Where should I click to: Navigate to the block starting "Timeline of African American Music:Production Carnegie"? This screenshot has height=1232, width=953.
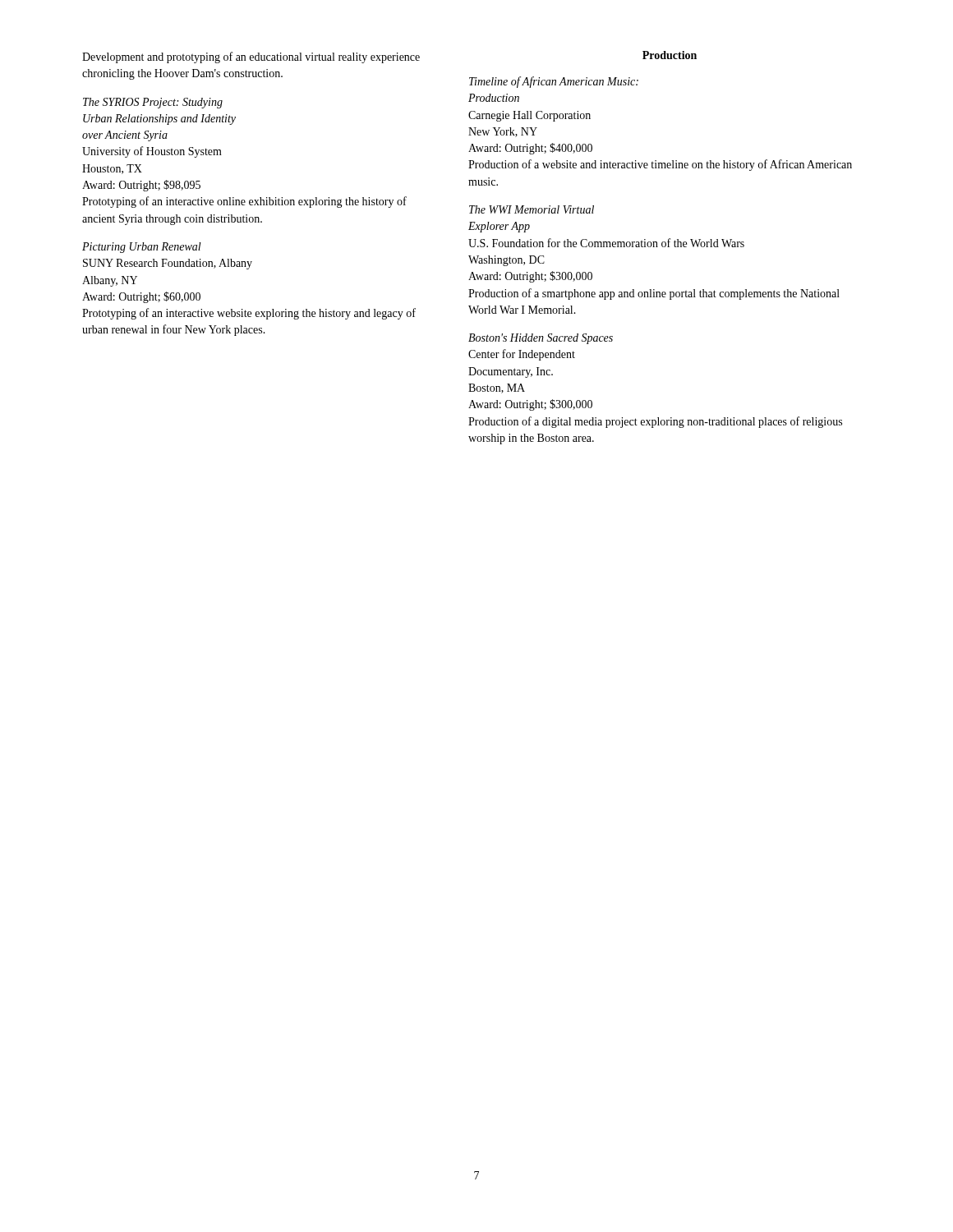[554, 82]
